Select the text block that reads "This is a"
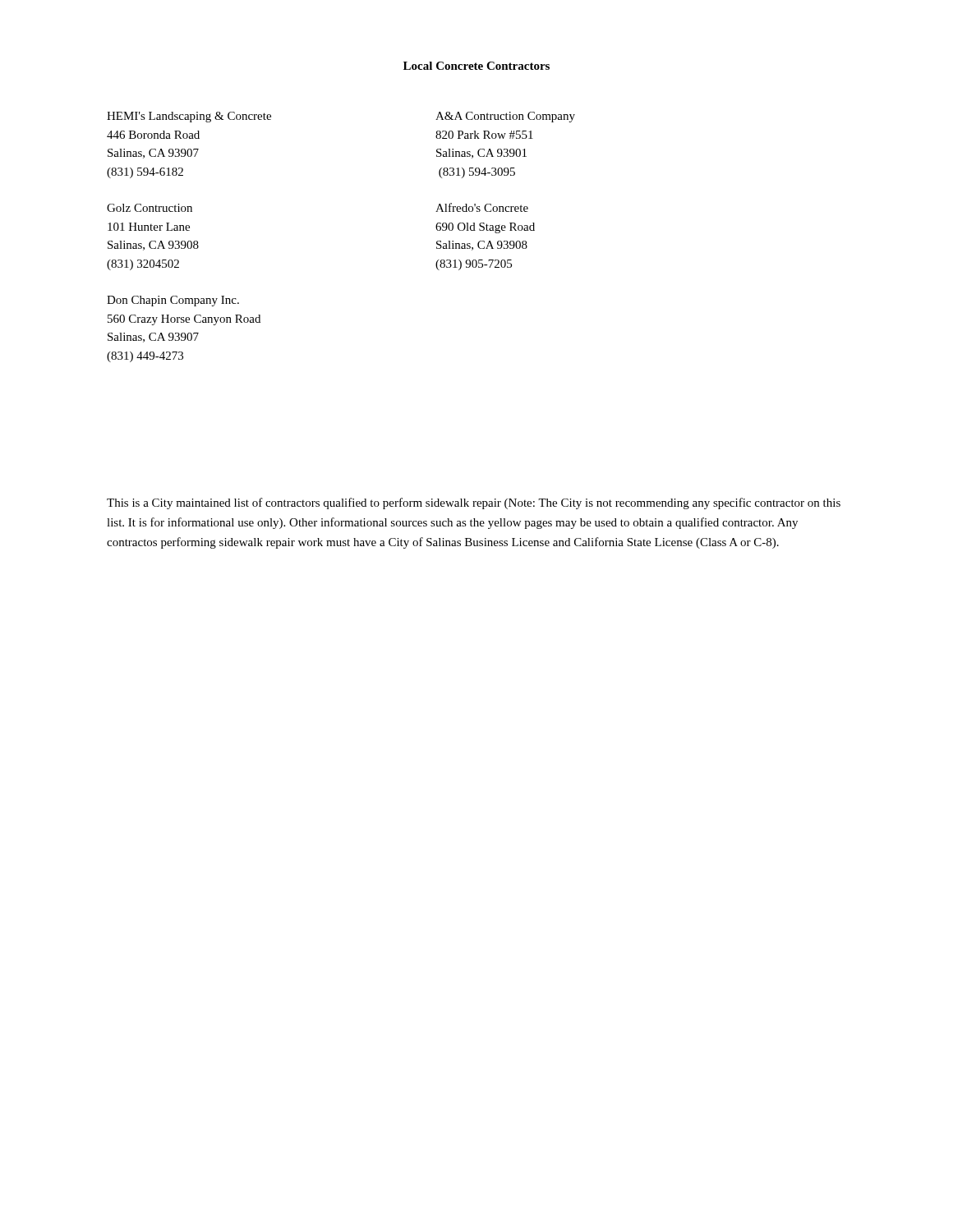Screen dimensions: 1232x953 [x=474, y=522]
